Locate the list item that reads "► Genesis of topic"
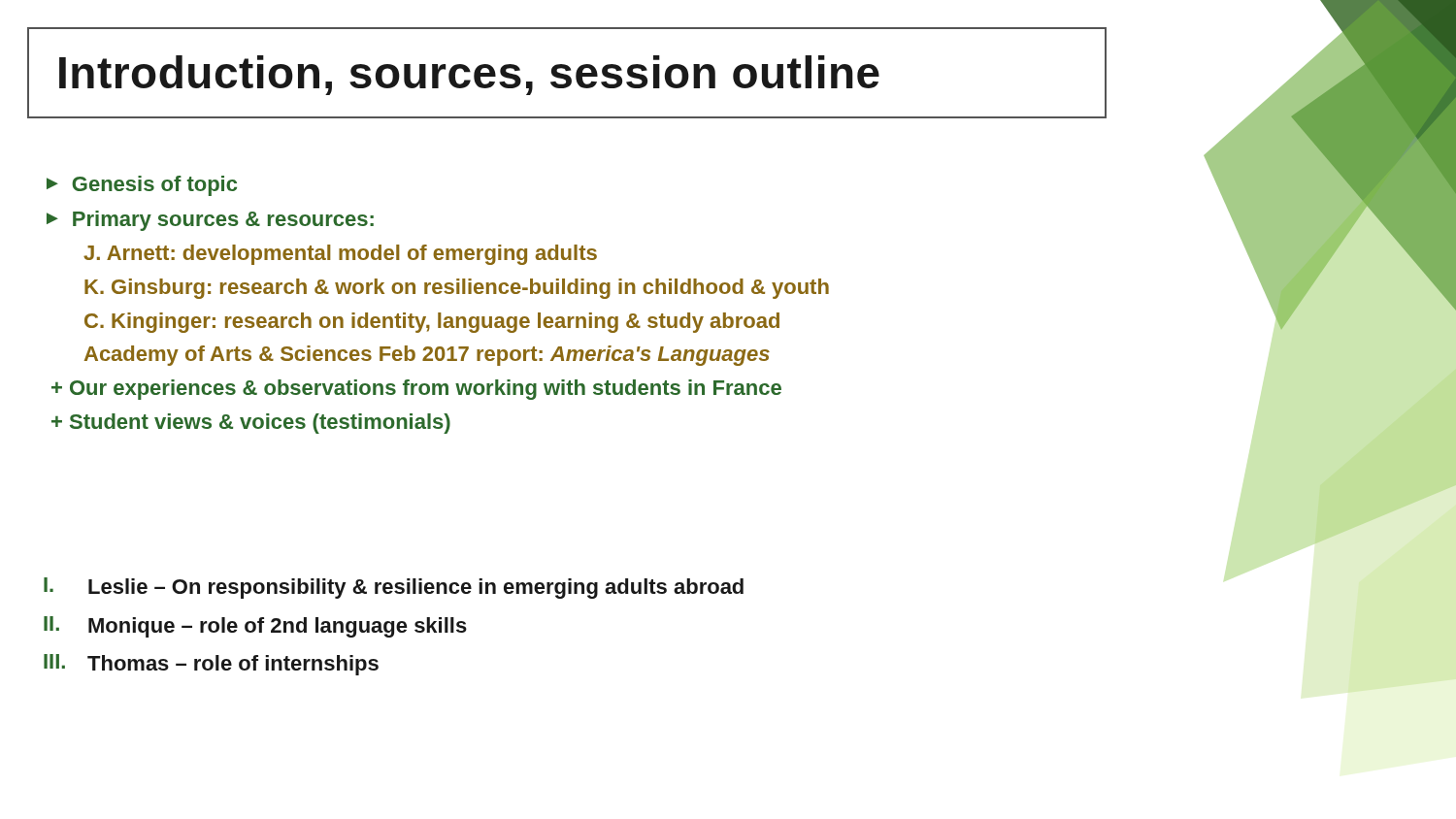The height and width of the screenshot is (819, 1456). (140, 184)
